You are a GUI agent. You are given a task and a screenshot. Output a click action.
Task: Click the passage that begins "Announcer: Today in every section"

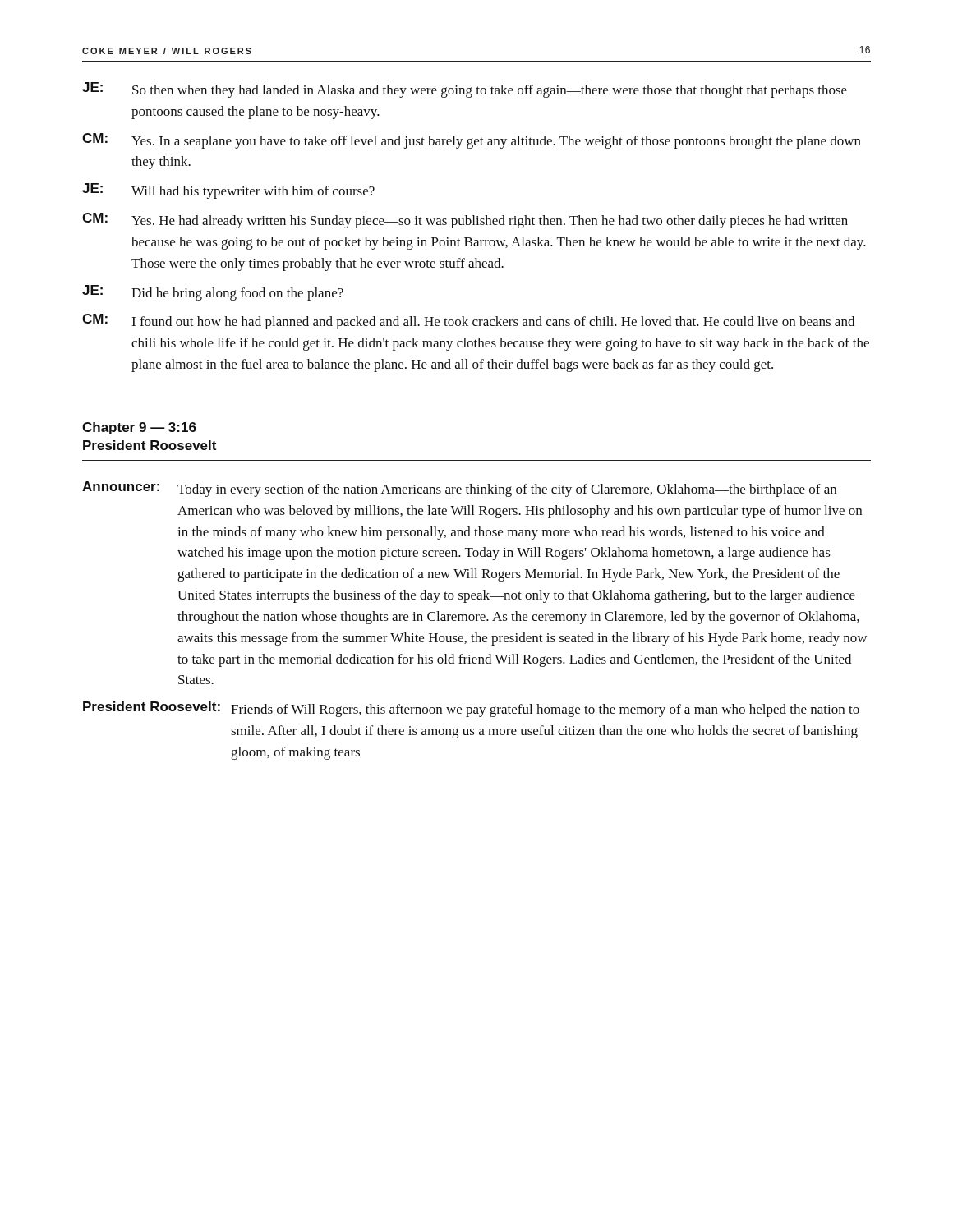pyautogui.click(x=476, y=585)
